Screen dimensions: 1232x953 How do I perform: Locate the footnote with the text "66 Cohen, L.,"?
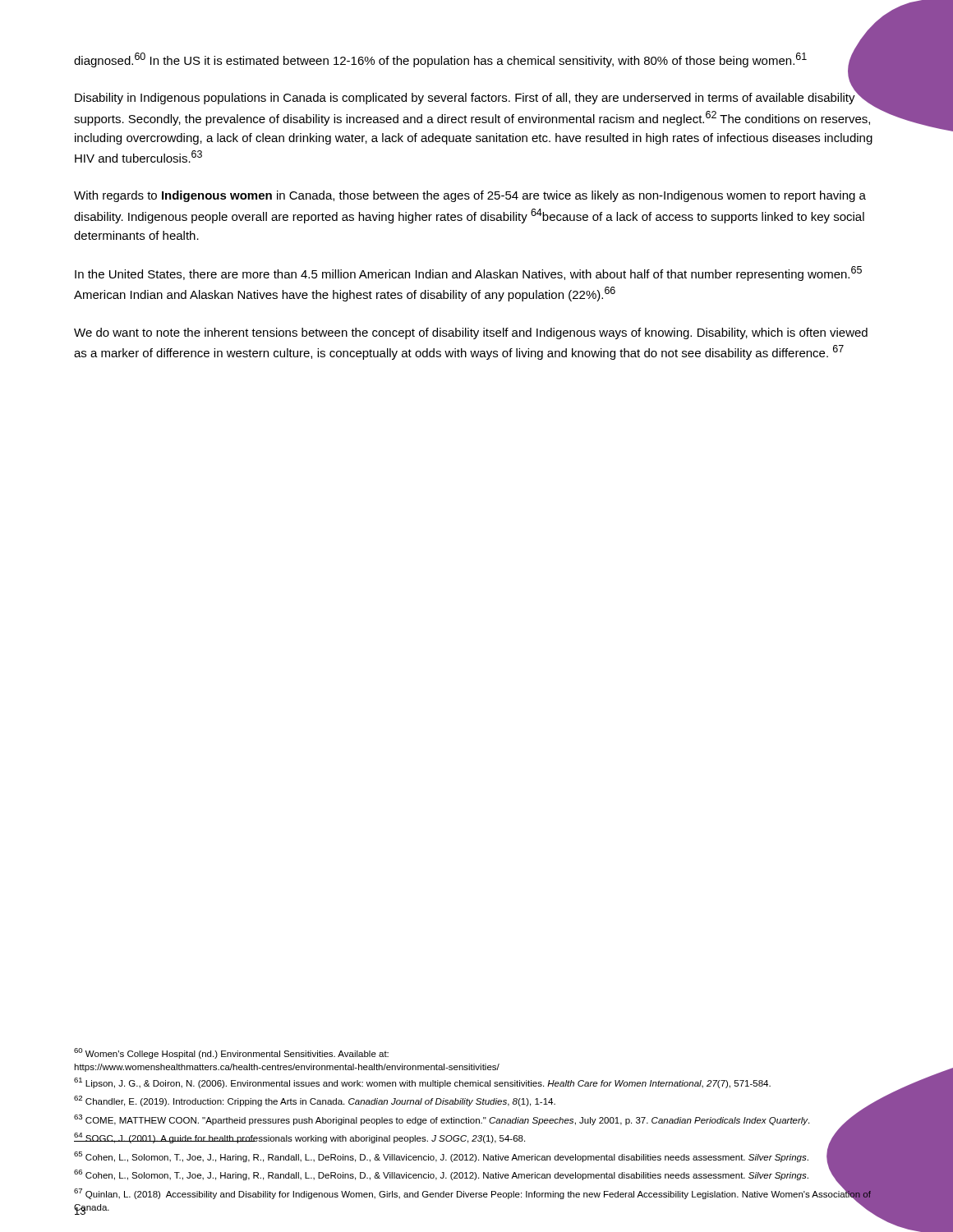click(x=442, y=1174)
